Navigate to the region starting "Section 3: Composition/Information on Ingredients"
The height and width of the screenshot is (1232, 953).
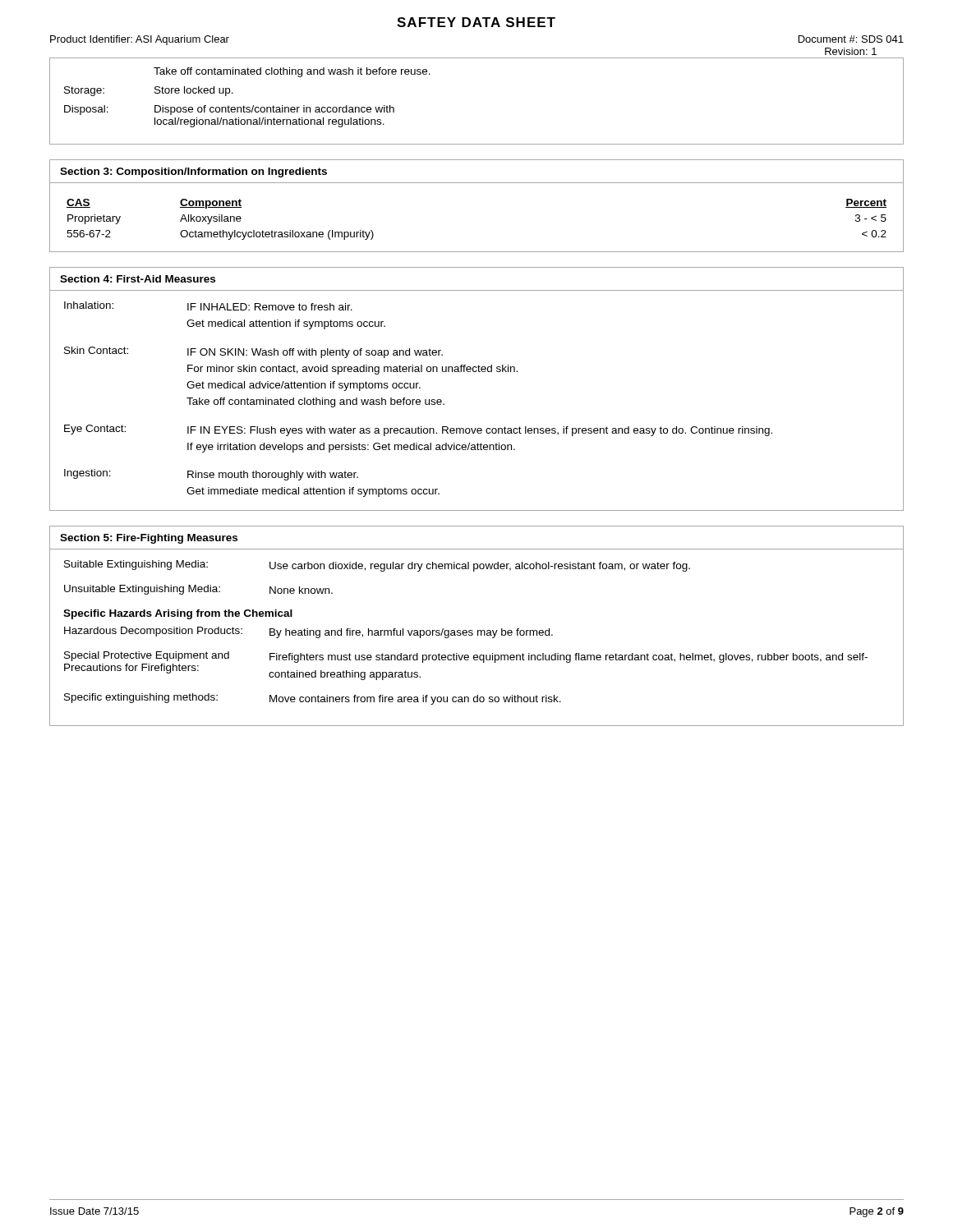click(194, 171)
